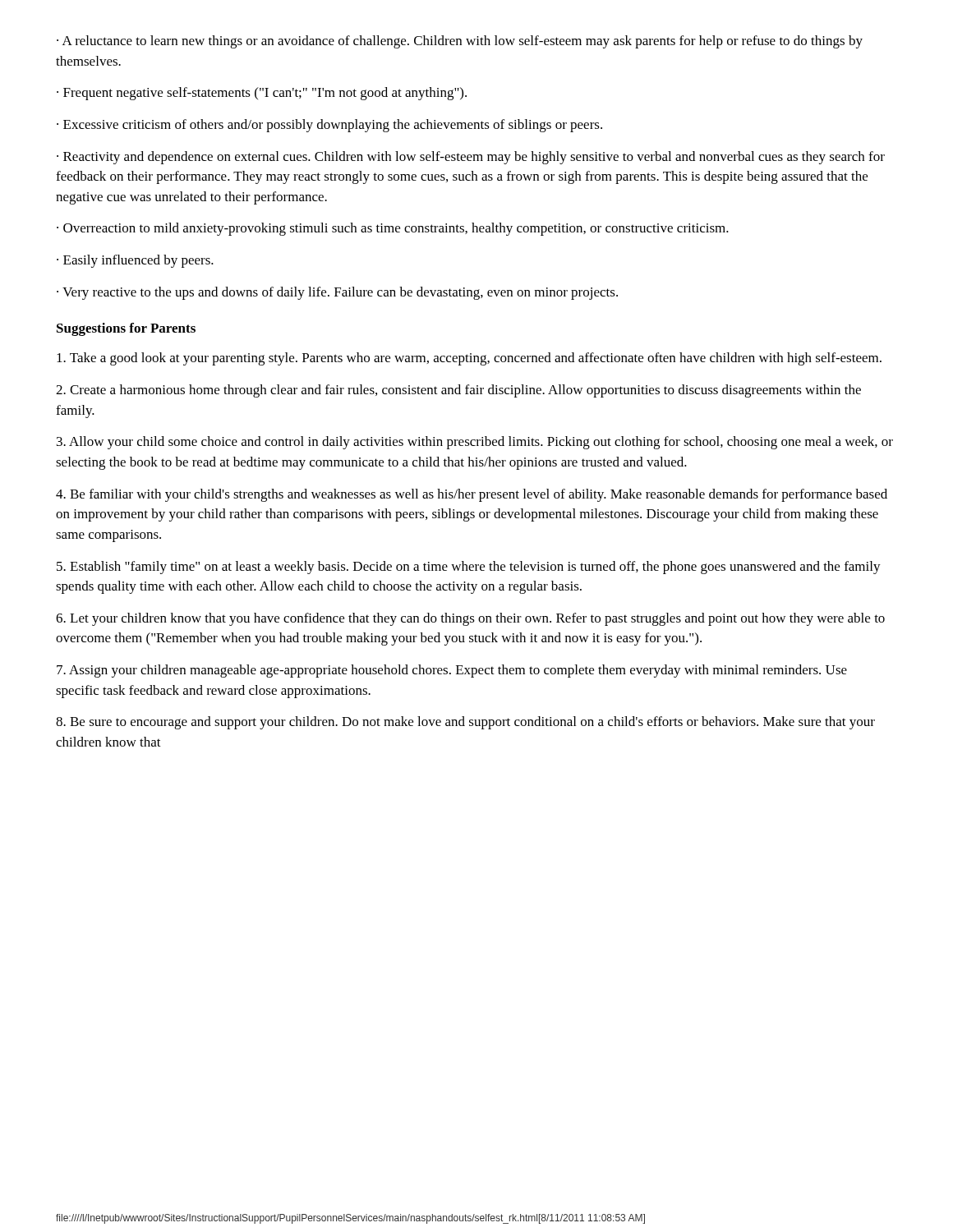Click on the block starting "Suggestions for Parents"

126,328
